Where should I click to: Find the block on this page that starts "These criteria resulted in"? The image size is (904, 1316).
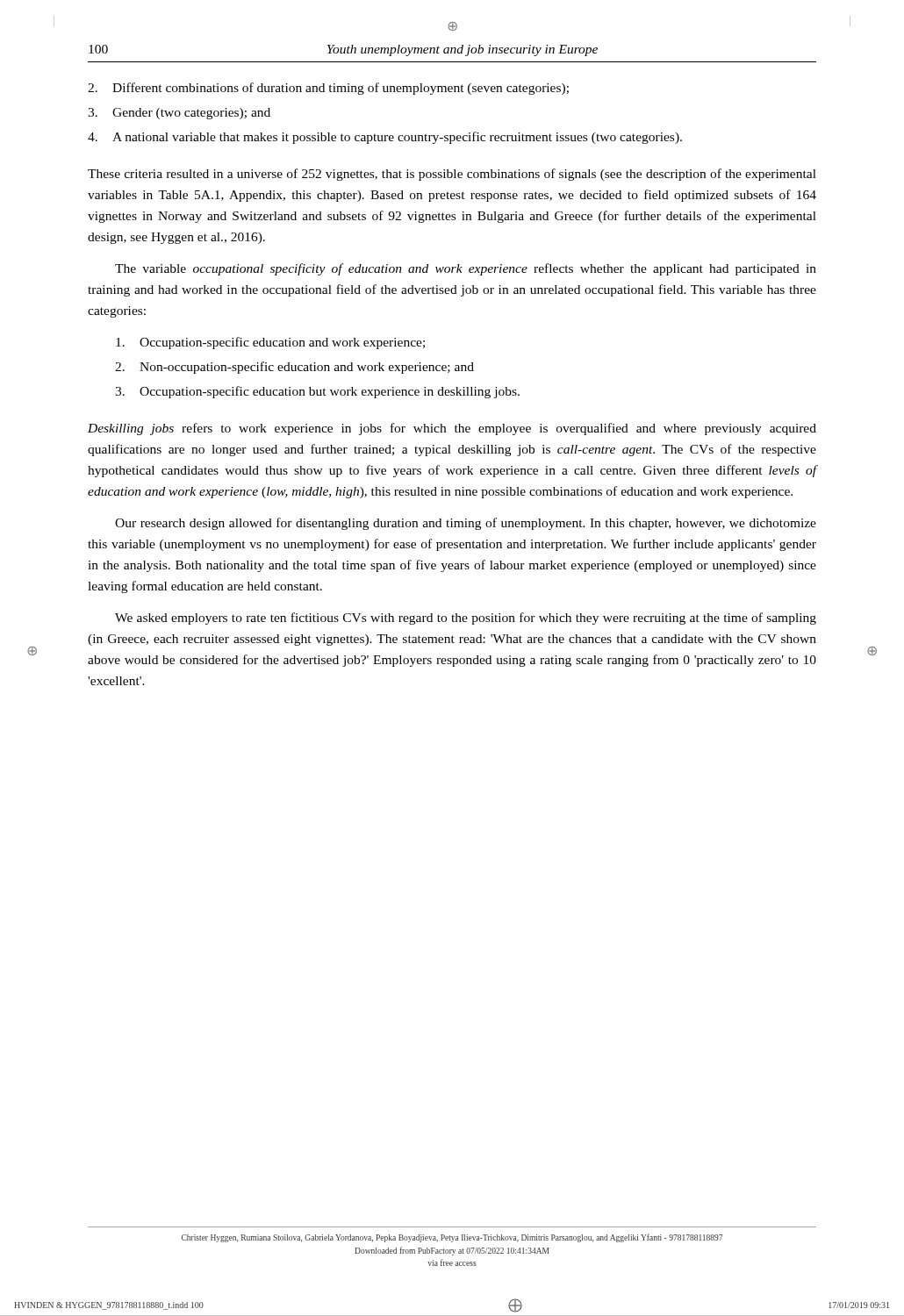coord(452,205)
